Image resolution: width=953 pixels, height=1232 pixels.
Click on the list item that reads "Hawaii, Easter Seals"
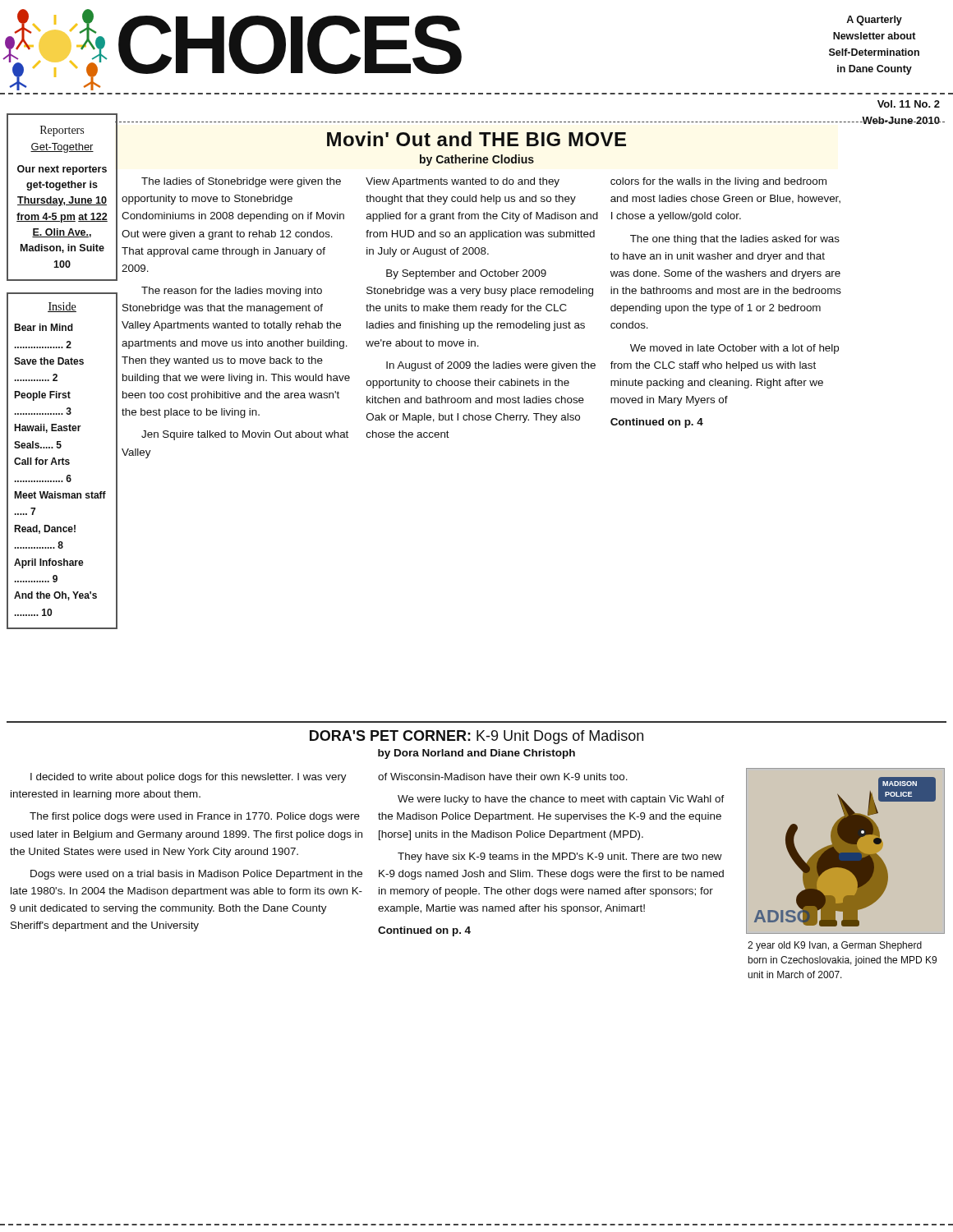(47, 437)
